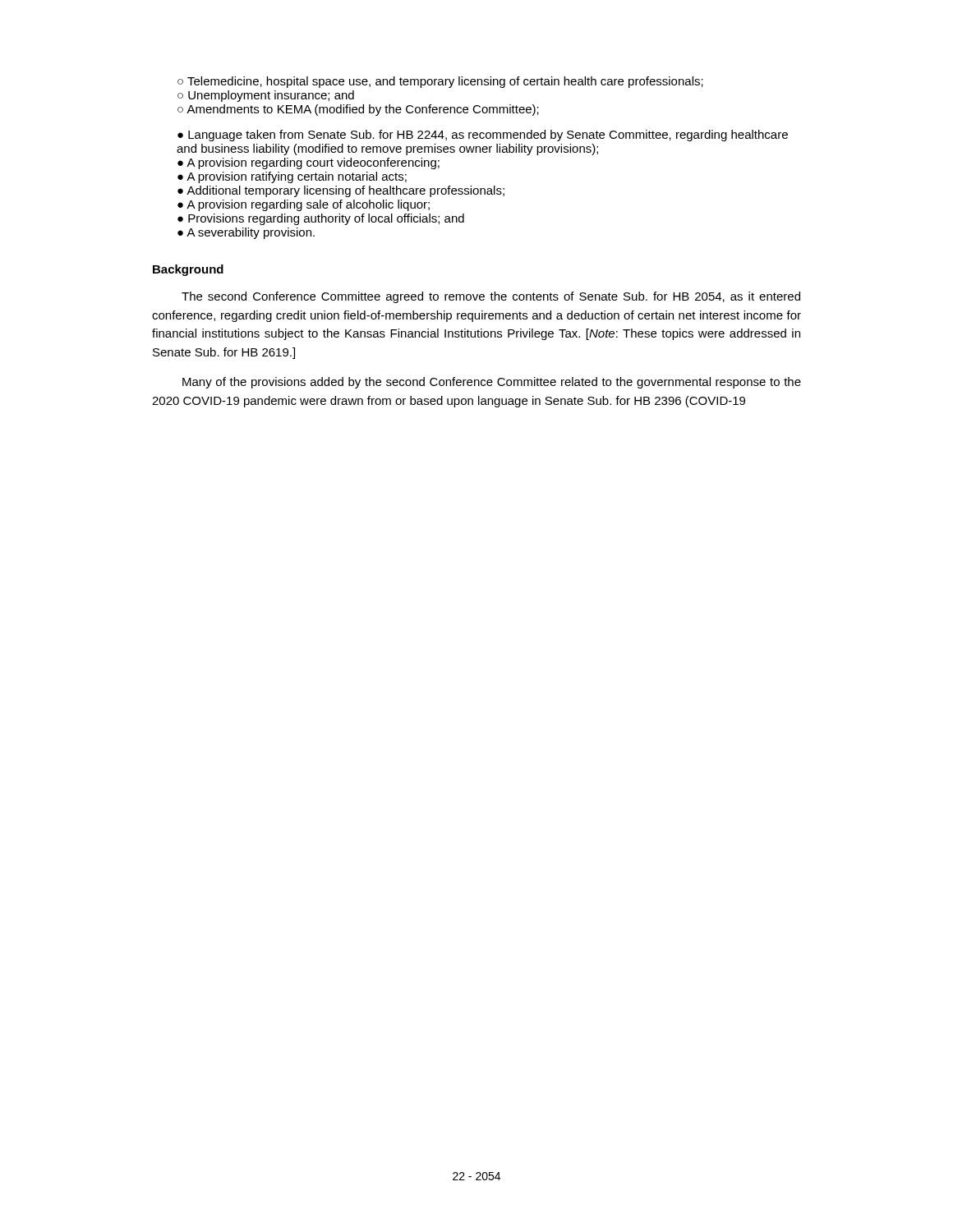Select the list item containing "● Additional temporary licensing of healthcare professionals;"

tap(489, 190)
